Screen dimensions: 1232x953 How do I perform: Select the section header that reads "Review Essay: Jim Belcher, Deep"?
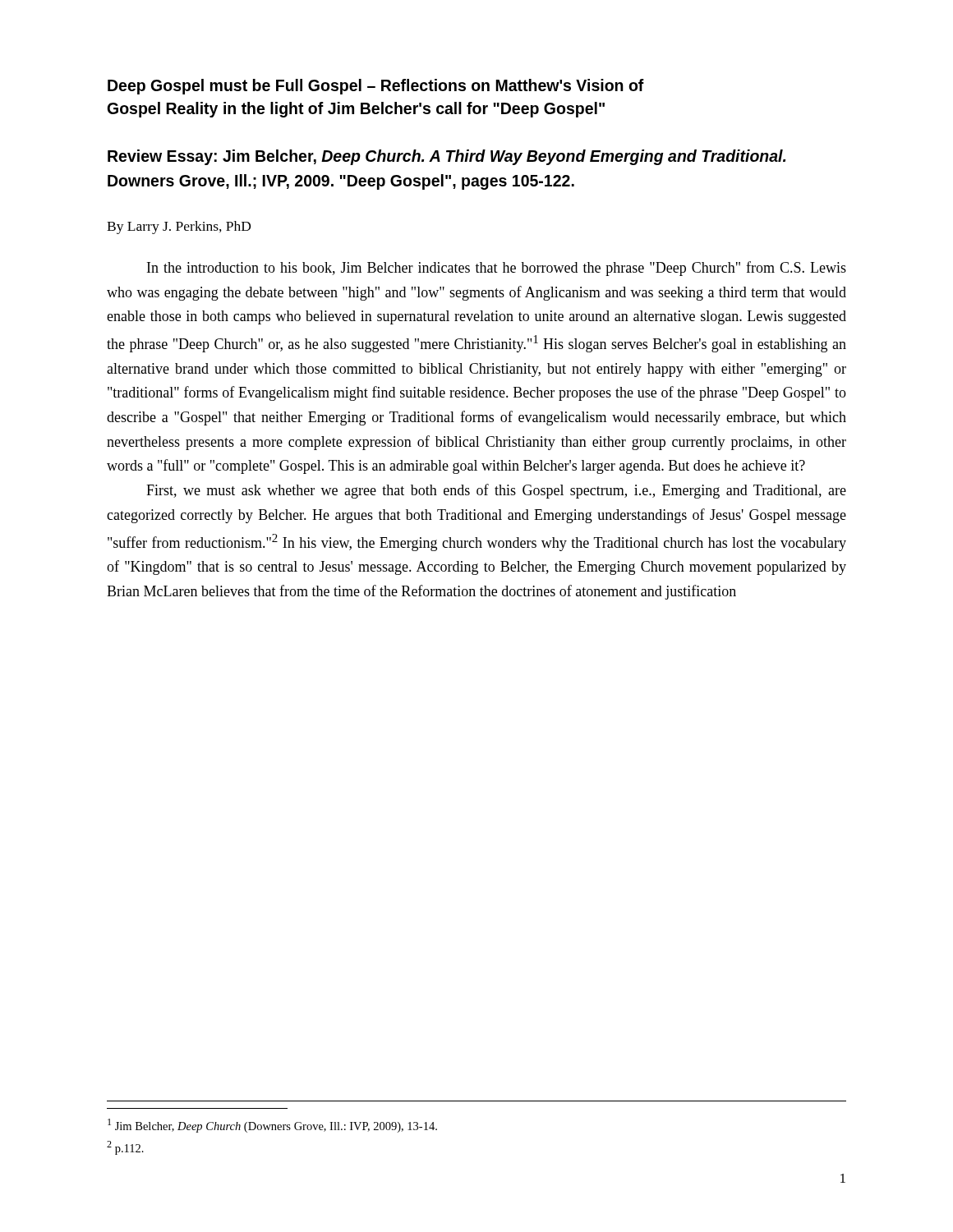pyautogui.click(x=447, y=168)
